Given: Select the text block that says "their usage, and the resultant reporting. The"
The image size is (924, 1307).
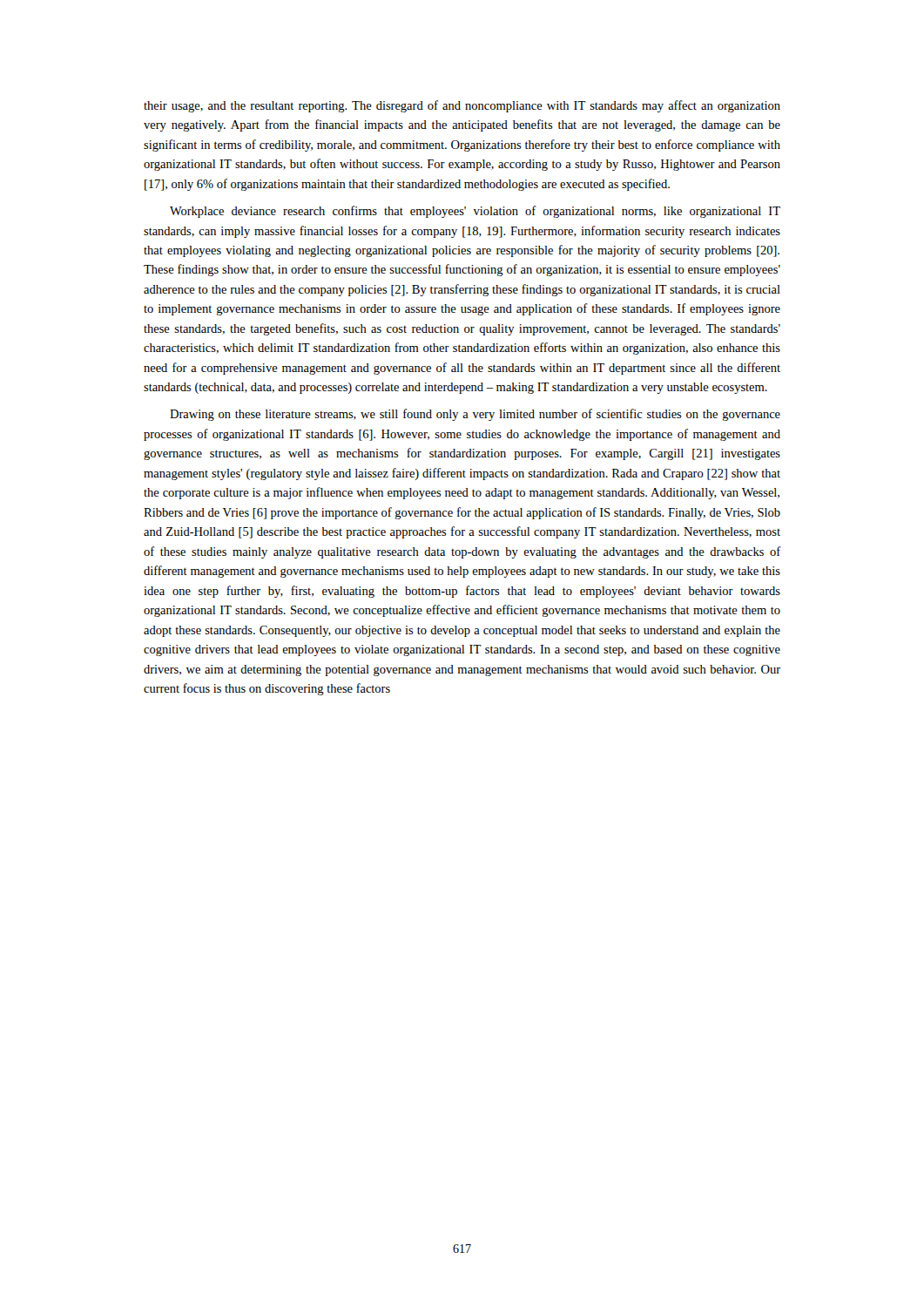Looking at the screenshot, I should click(462, 145).
